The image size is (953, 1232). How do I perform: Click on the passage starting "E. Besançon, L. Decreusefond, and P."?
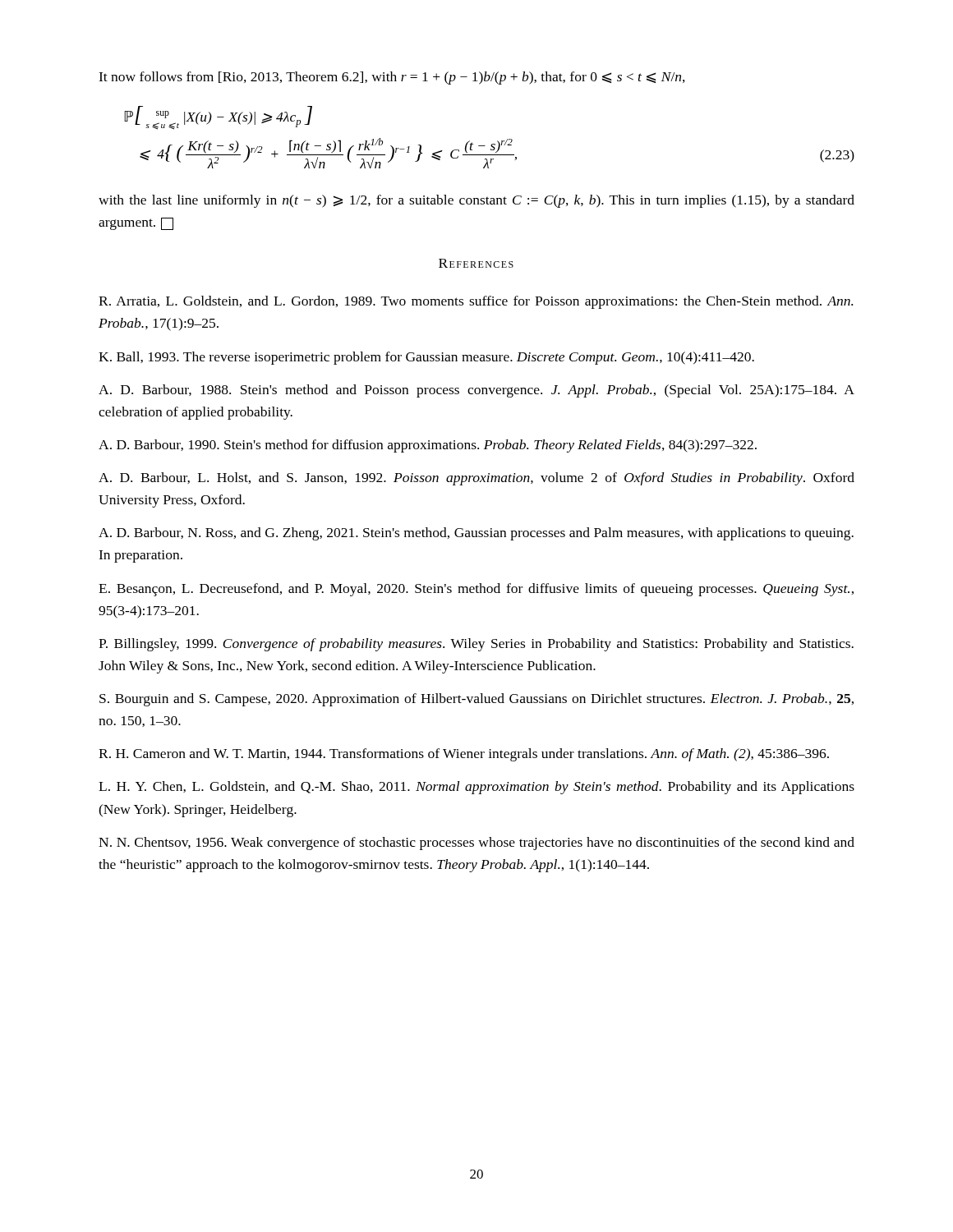[476, 599]
